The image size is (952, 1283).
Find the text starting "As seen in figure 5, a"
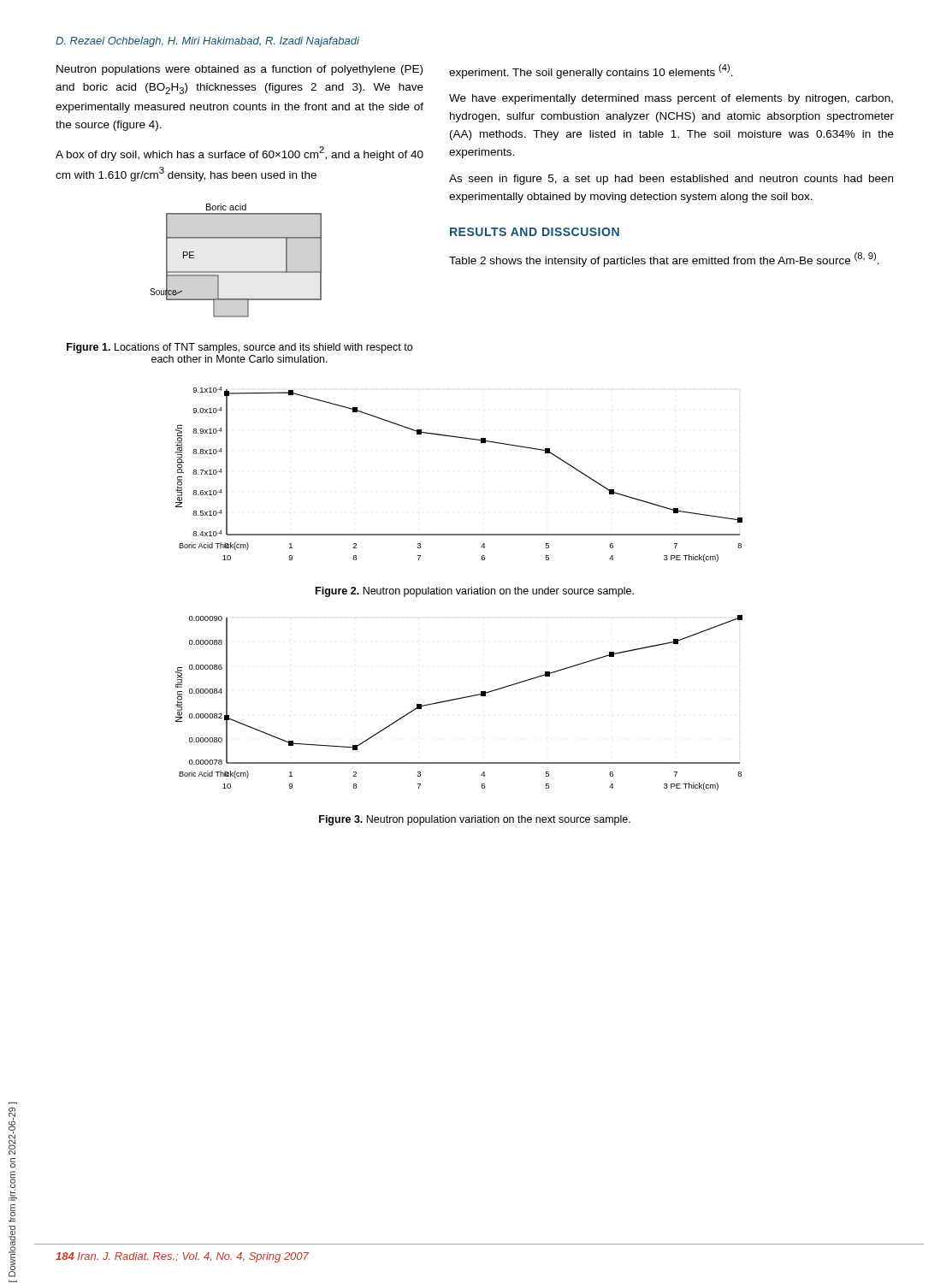coord(671,187)
